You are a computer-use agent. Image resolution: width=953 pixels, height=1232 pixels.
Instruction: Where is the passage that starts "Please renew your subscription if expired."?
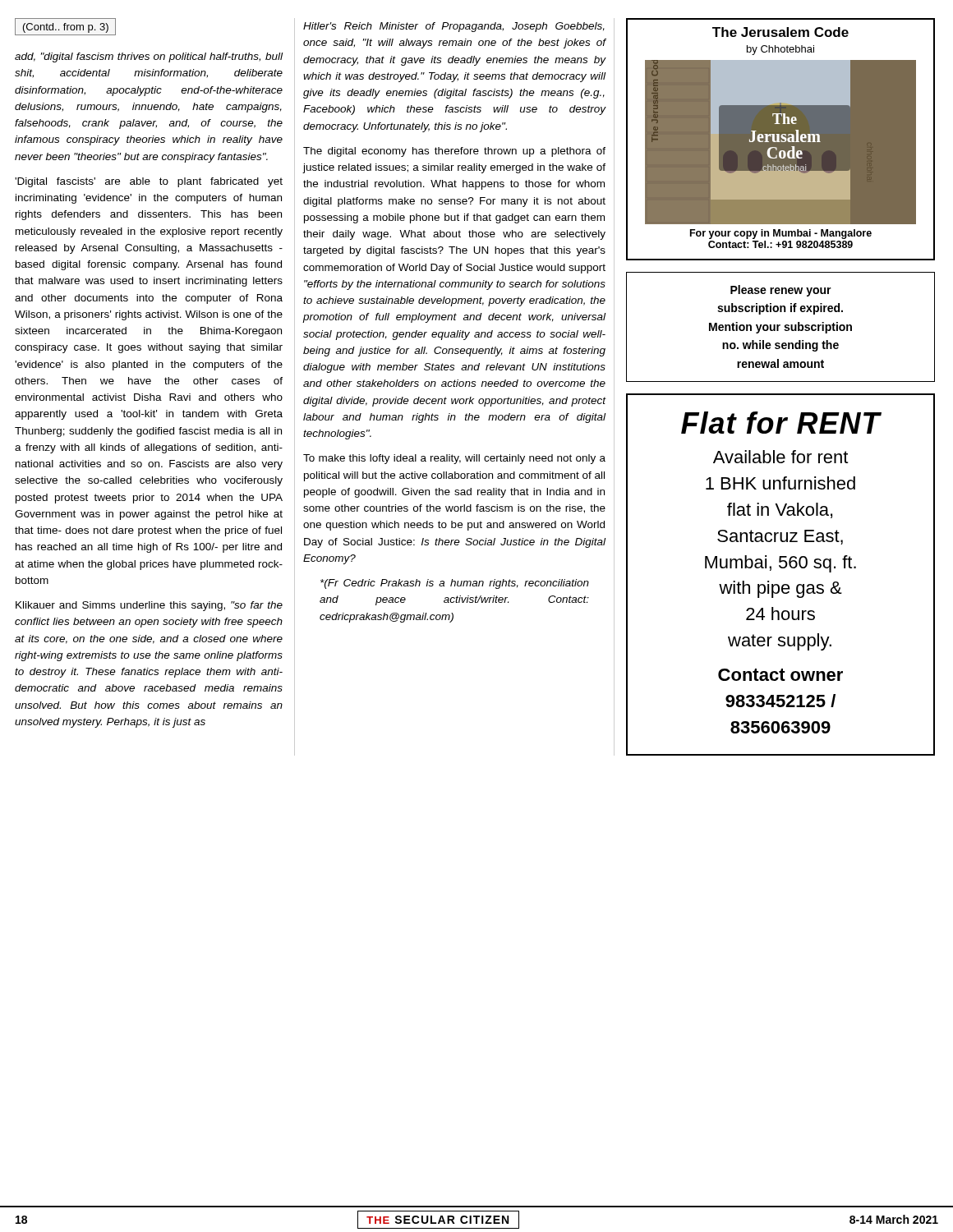coord(780,327)
